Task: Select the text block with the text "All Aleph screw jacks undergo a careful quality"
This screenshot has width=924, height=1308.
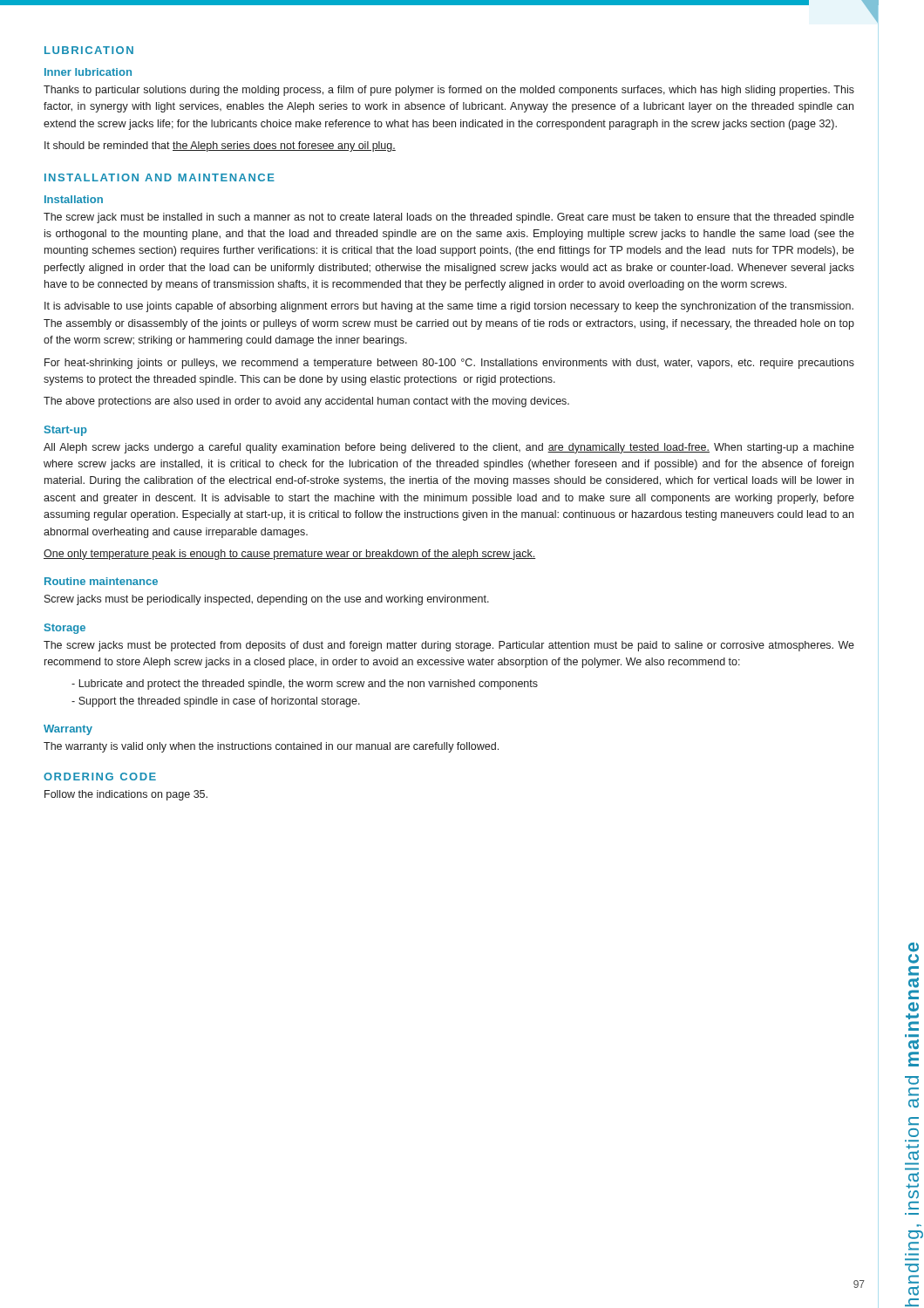Action: (x=449, y=489)
